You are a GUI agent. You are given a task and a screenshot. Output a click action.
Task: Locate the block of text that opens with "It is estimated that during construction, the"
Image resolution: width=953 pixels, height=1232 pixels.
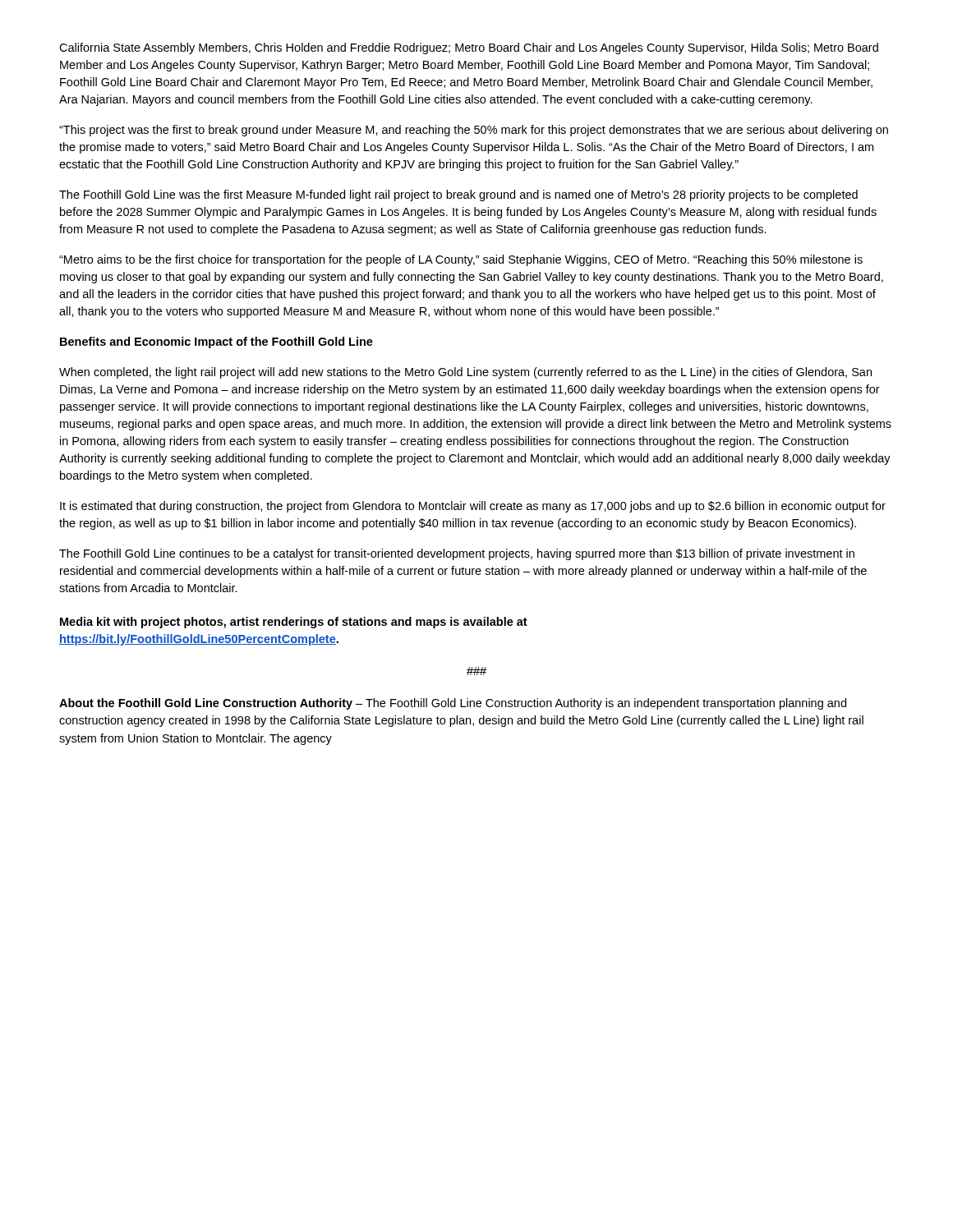click(x=472, y=515)
